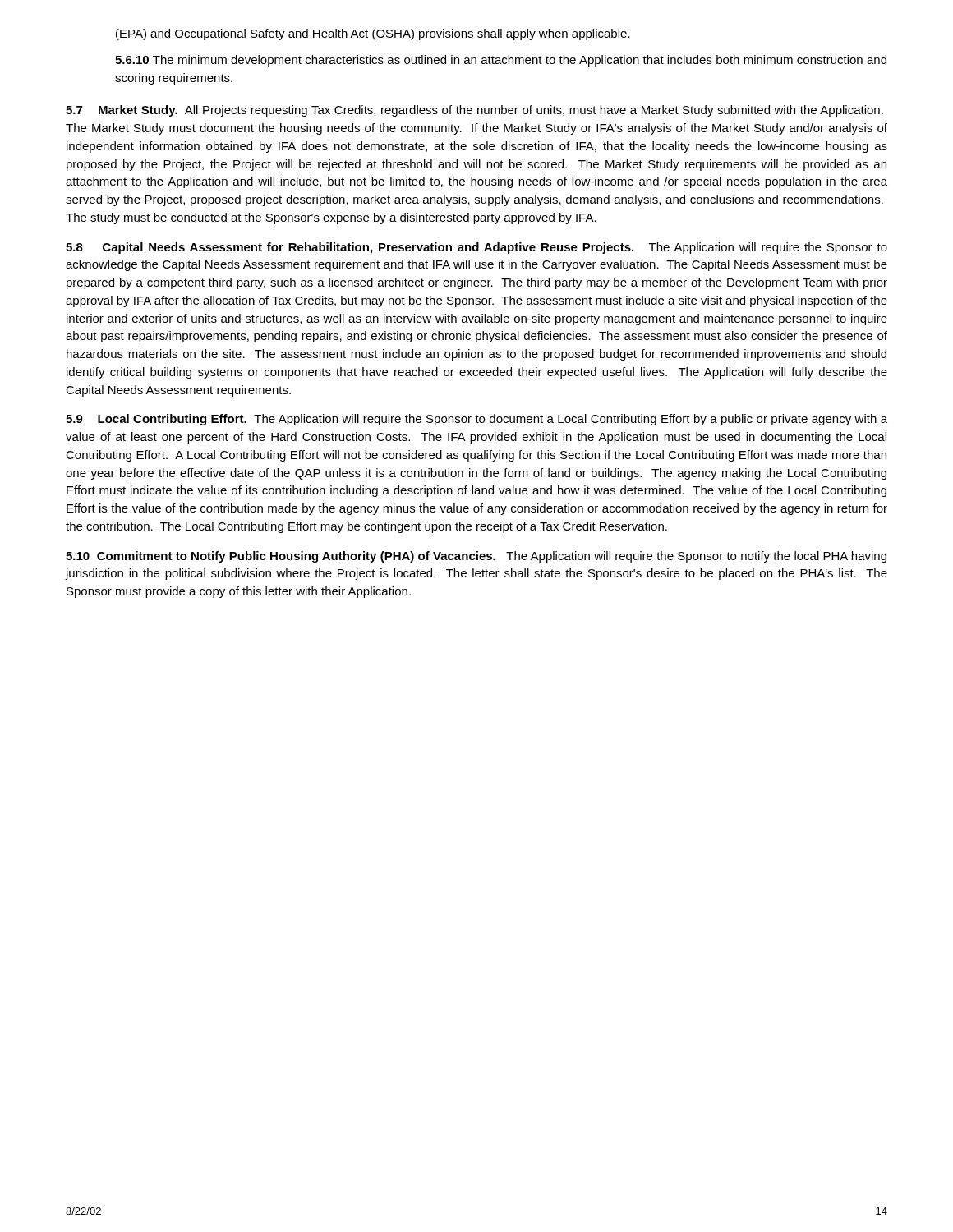Locate the block of text that opens with "7 Market Study. All"
The width and height of the screenshot is (953, 1232).
[476, 163]
